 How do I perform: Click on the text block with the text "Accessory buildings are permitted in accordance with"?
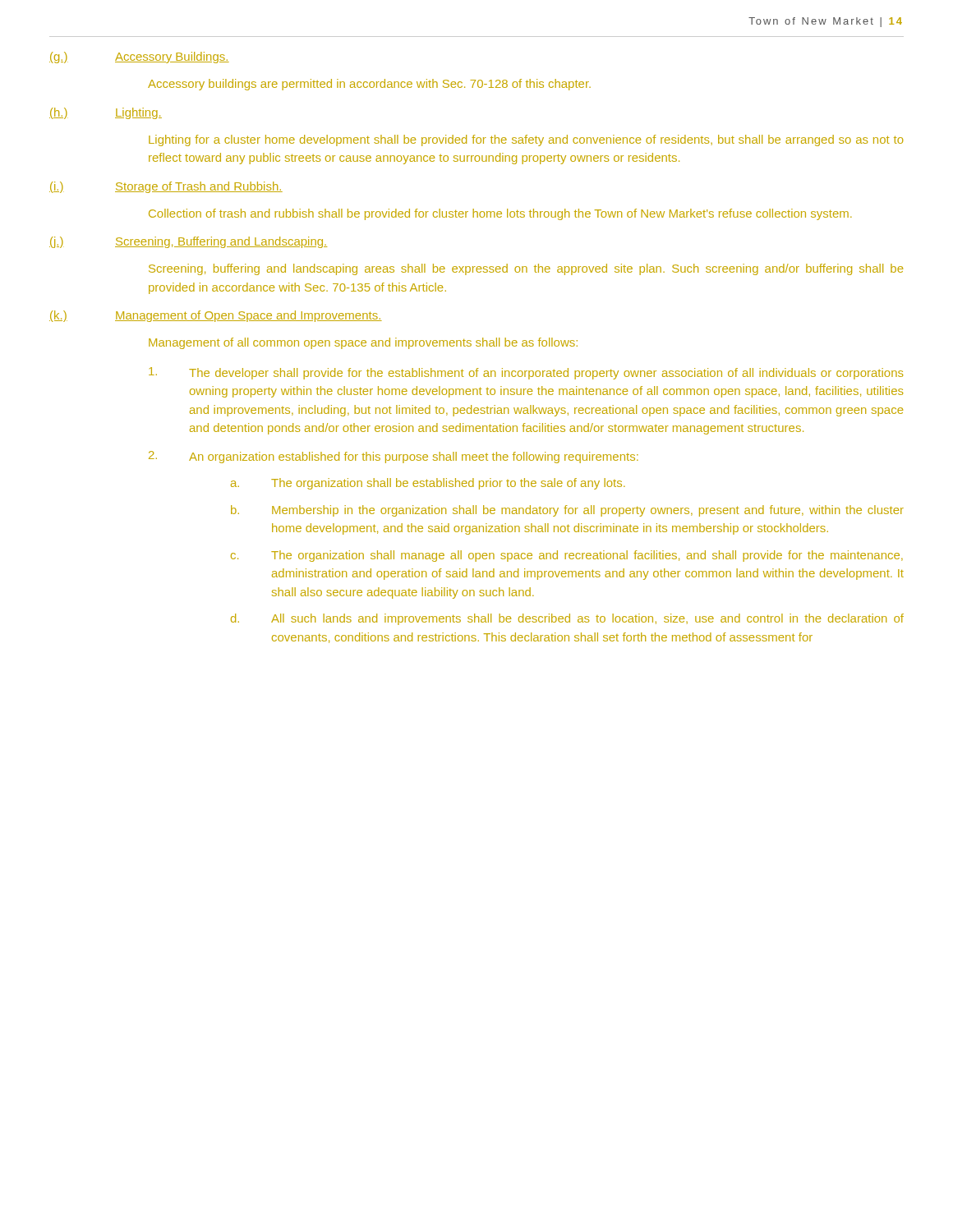pyautogui.click(x=370, y=83)
